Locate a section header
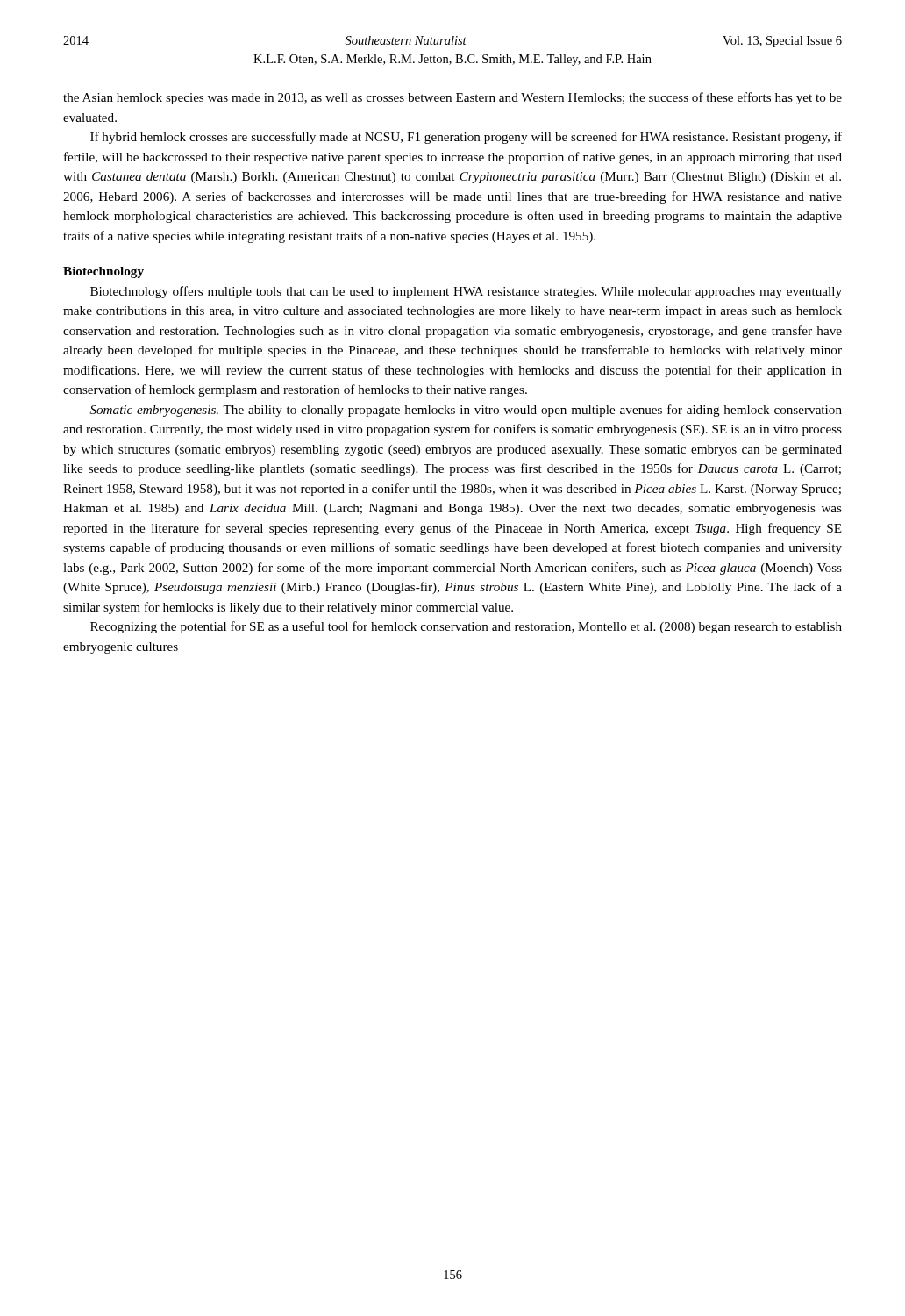Viewport: 905px width, 1316px height. point(452,271)
